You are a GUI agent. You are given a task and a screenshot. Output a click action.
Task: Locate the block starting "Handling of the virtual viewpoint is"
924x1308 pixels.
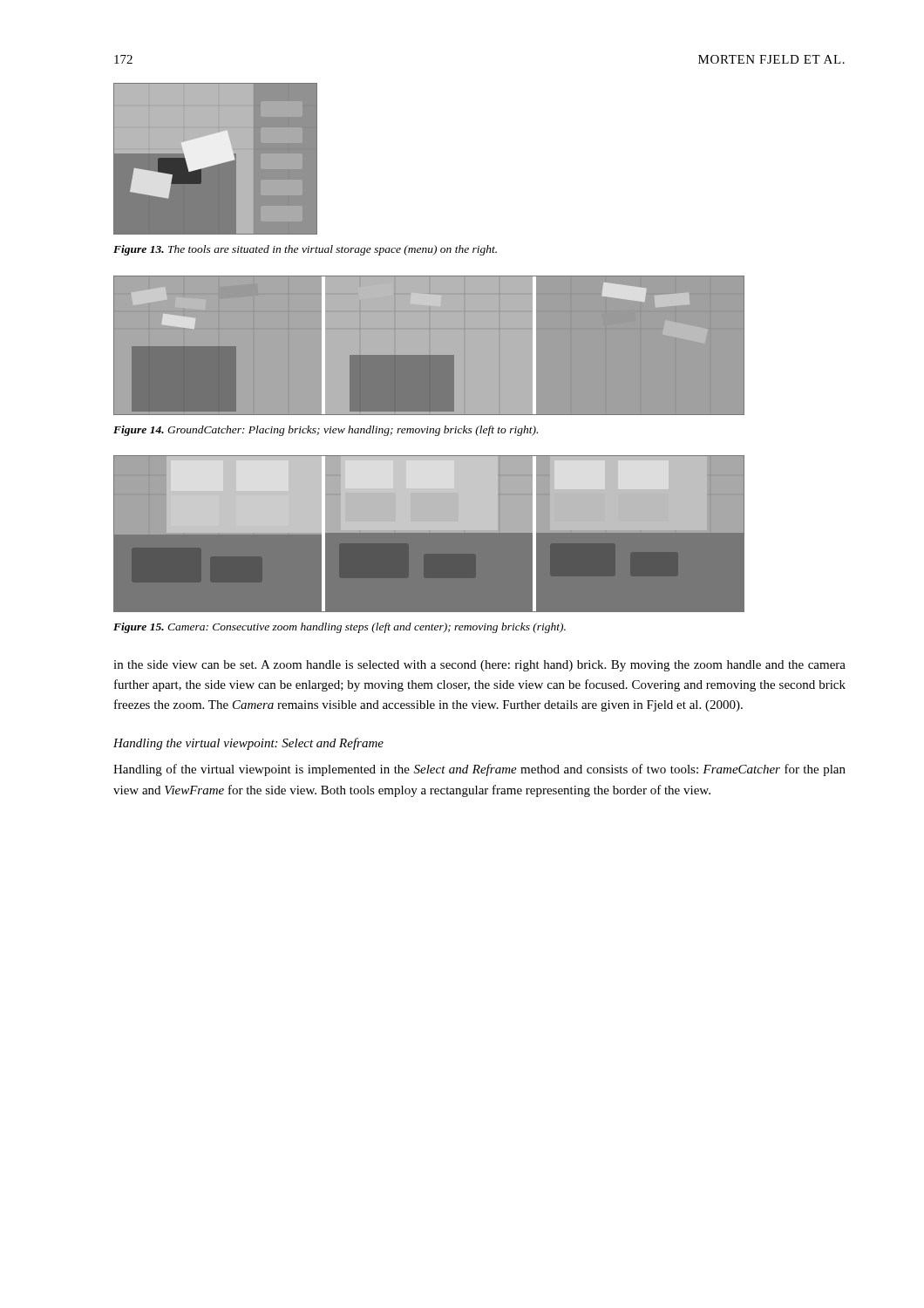click(x=479, y=780)
